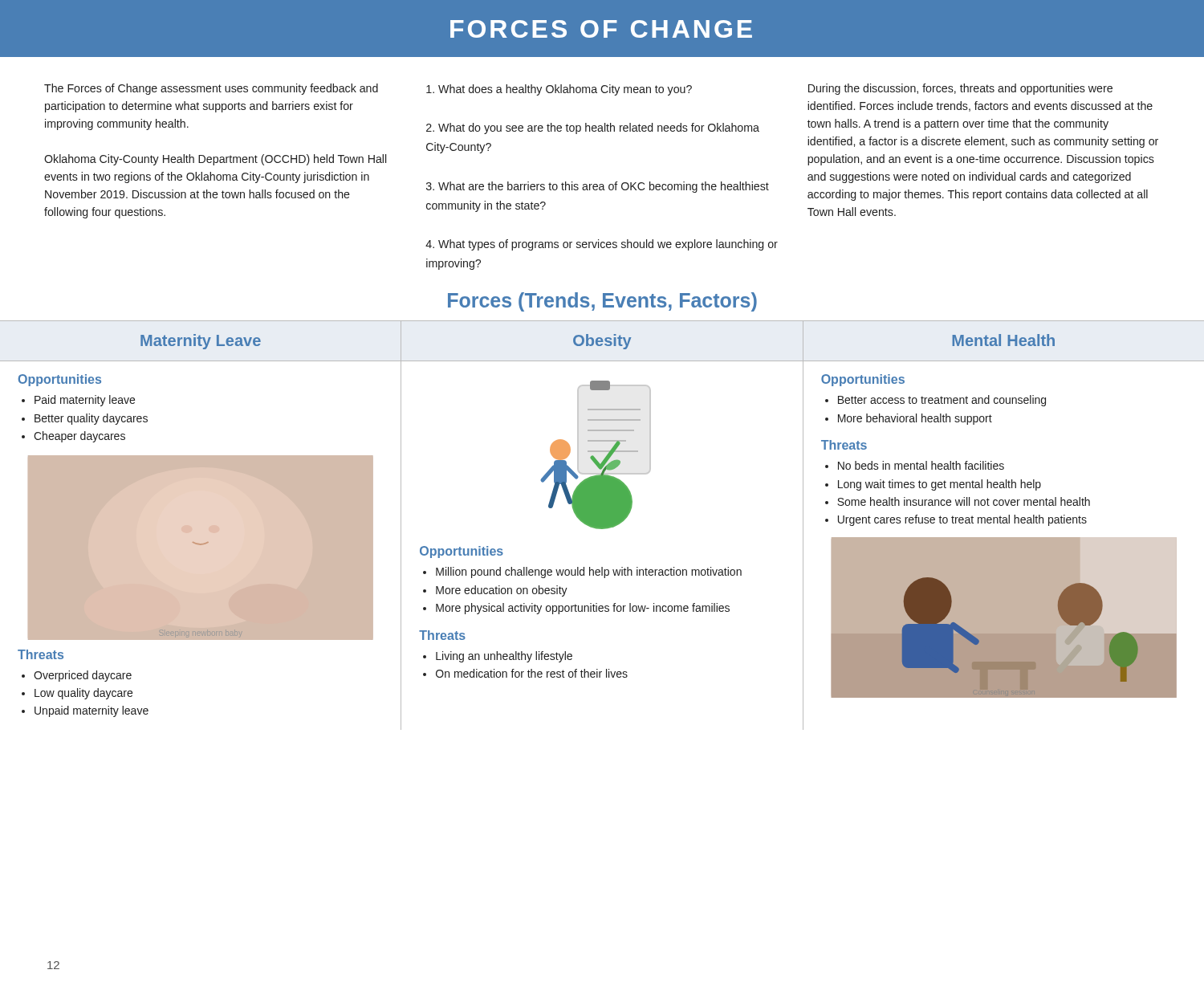The height and width of the screenshot is (986, 1204).
Task: Find "Paid maternity leave" on this page
Action: click(x=85, y=400)
